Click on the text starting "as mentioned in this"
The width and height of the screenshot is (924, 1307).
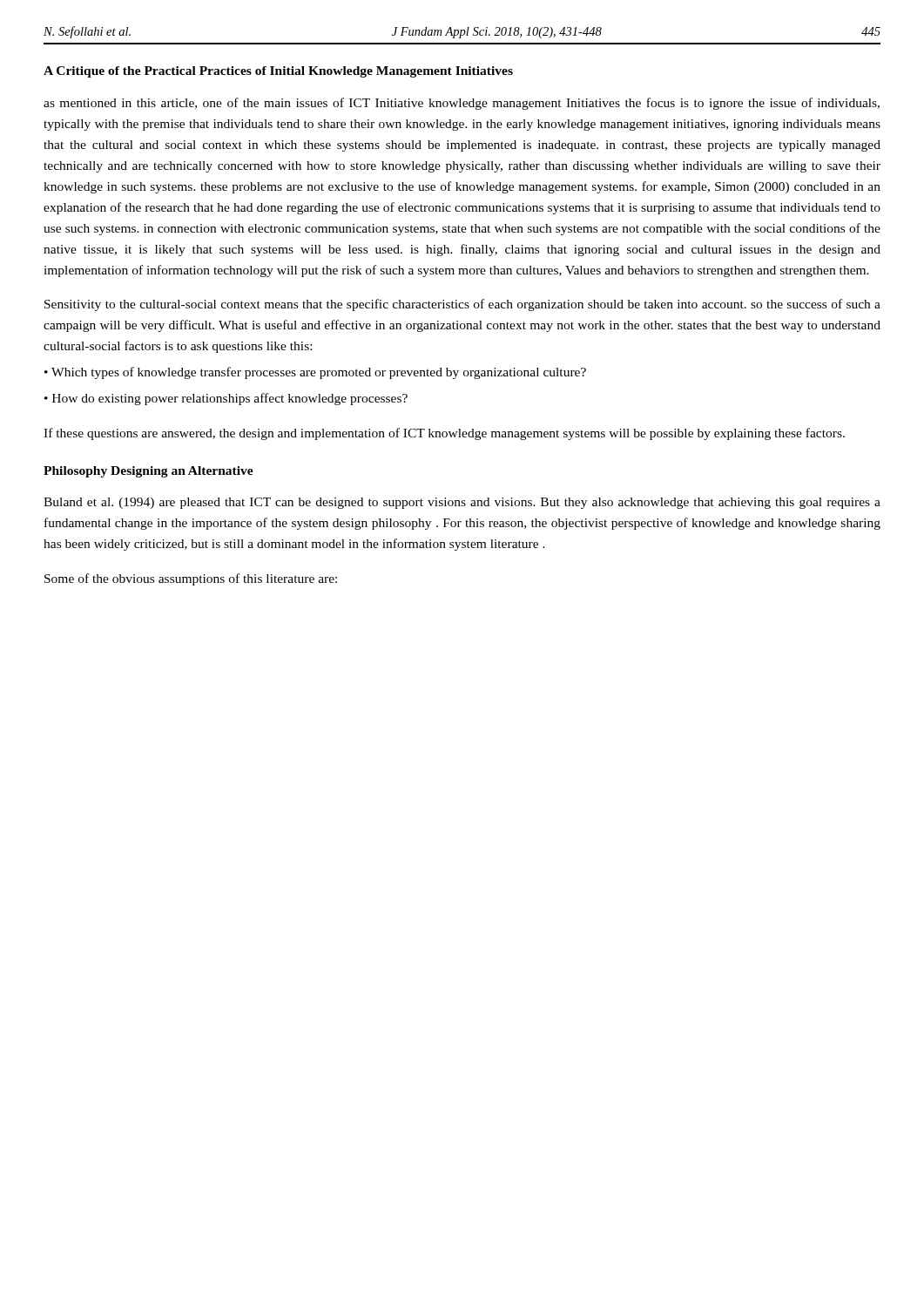pos(462,186)
